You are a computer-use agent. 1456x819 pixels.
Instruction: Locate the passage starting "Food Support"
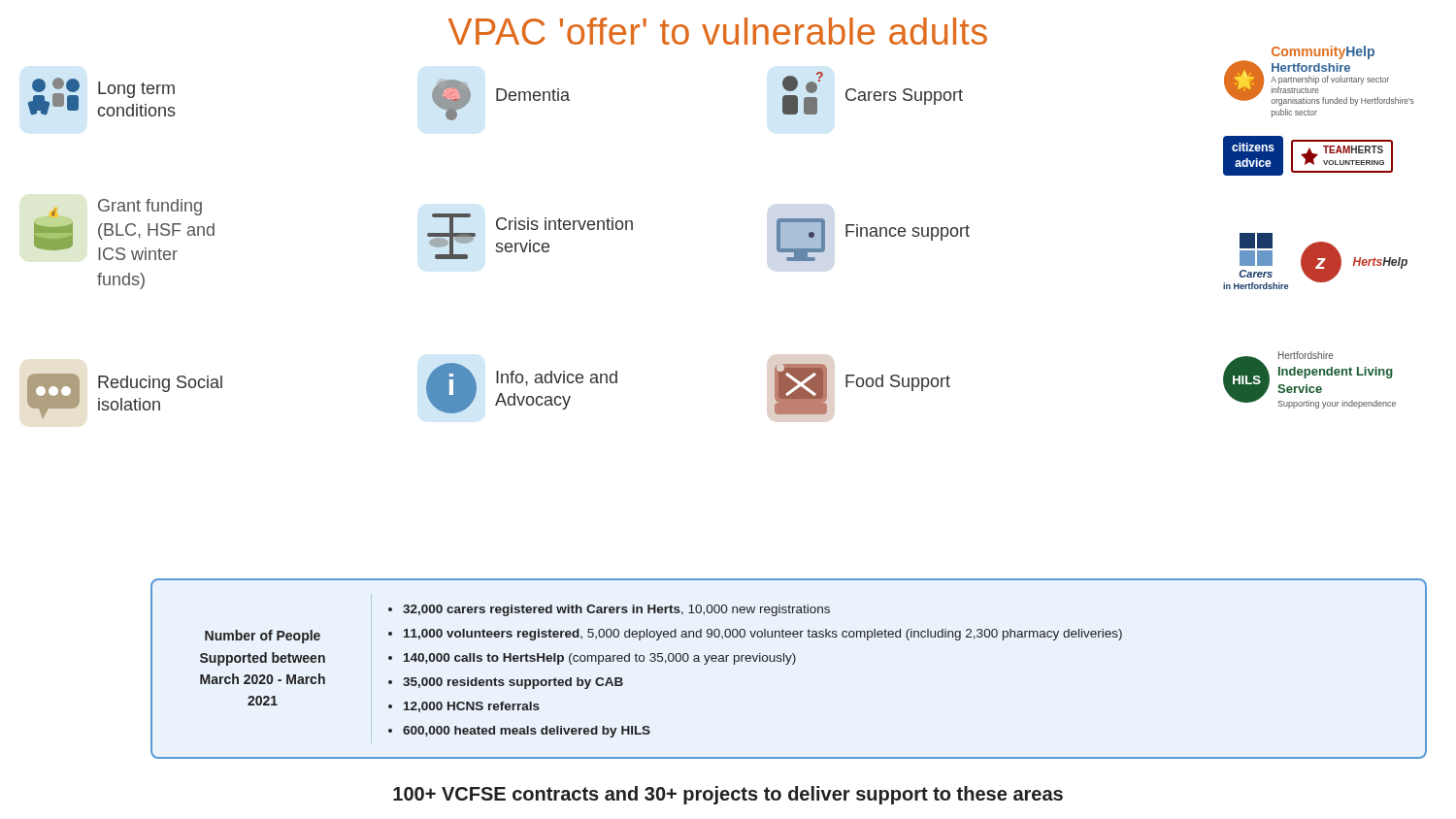click(897, 381)
